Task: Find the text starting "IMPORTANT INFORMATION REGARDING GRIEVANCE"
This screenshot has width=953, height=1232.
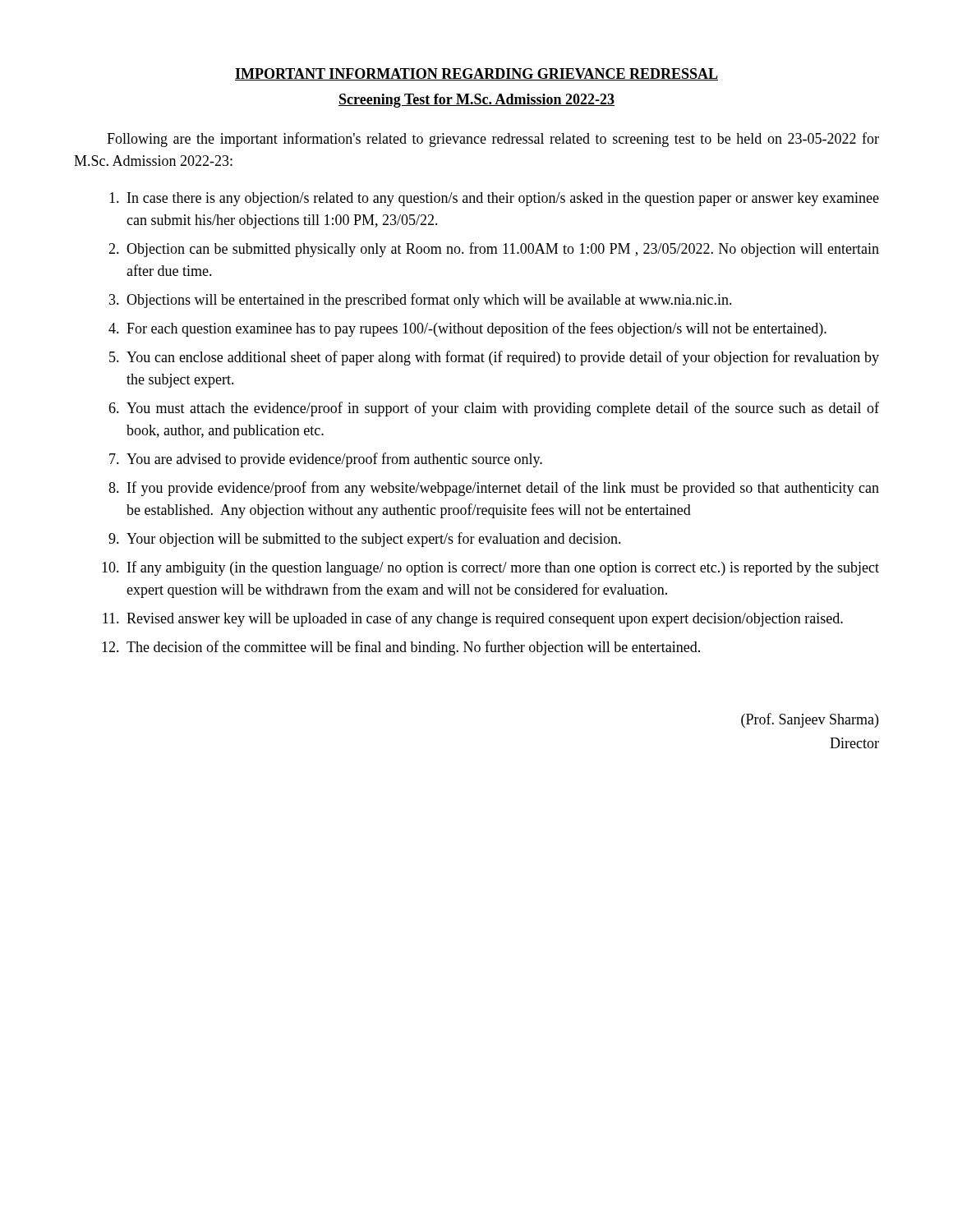Action: coord(476,74)
